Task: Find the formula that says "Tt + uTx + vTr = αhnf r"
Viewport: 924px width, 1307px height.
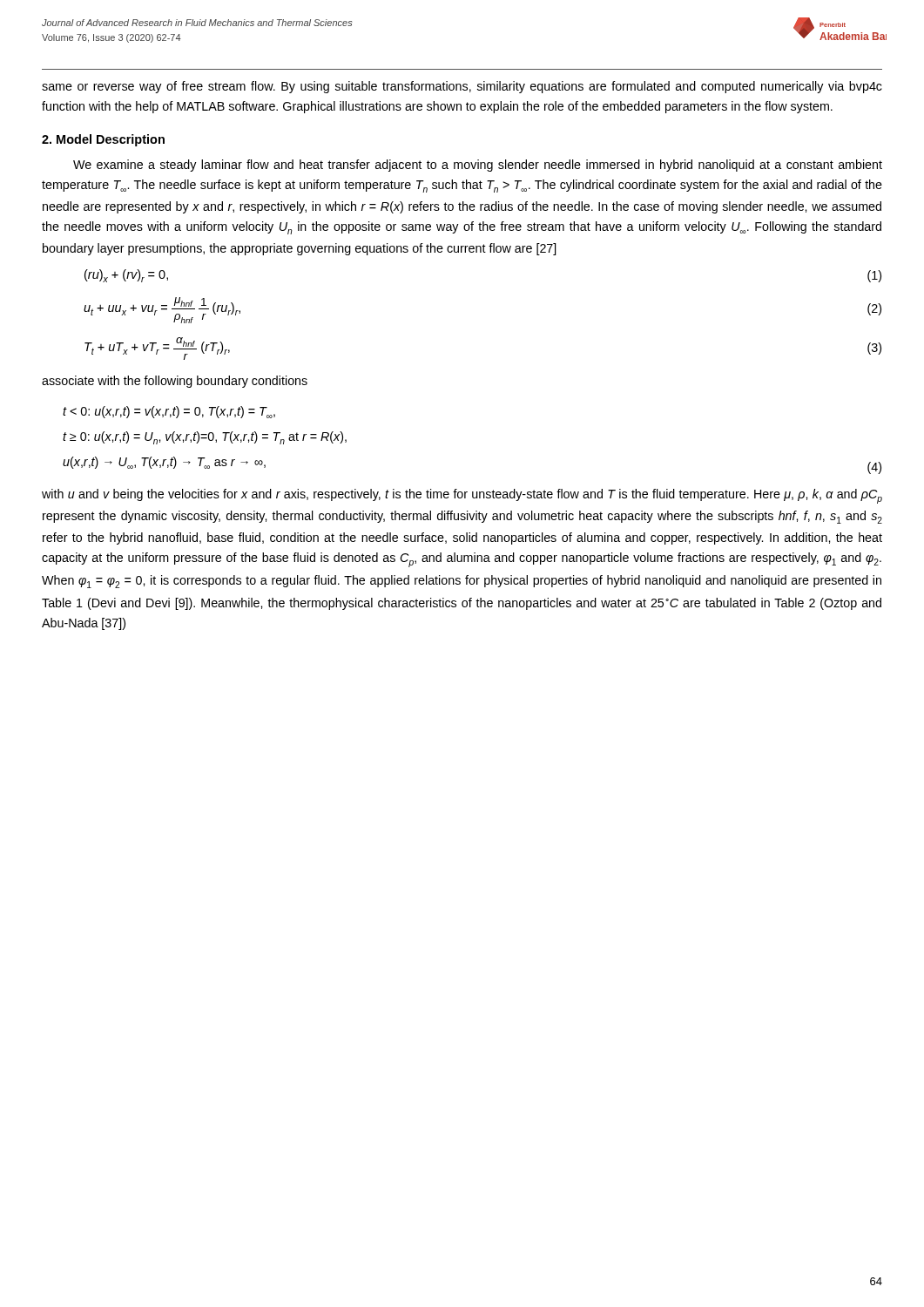Action: pyautogui.click(x=151, y=349)
